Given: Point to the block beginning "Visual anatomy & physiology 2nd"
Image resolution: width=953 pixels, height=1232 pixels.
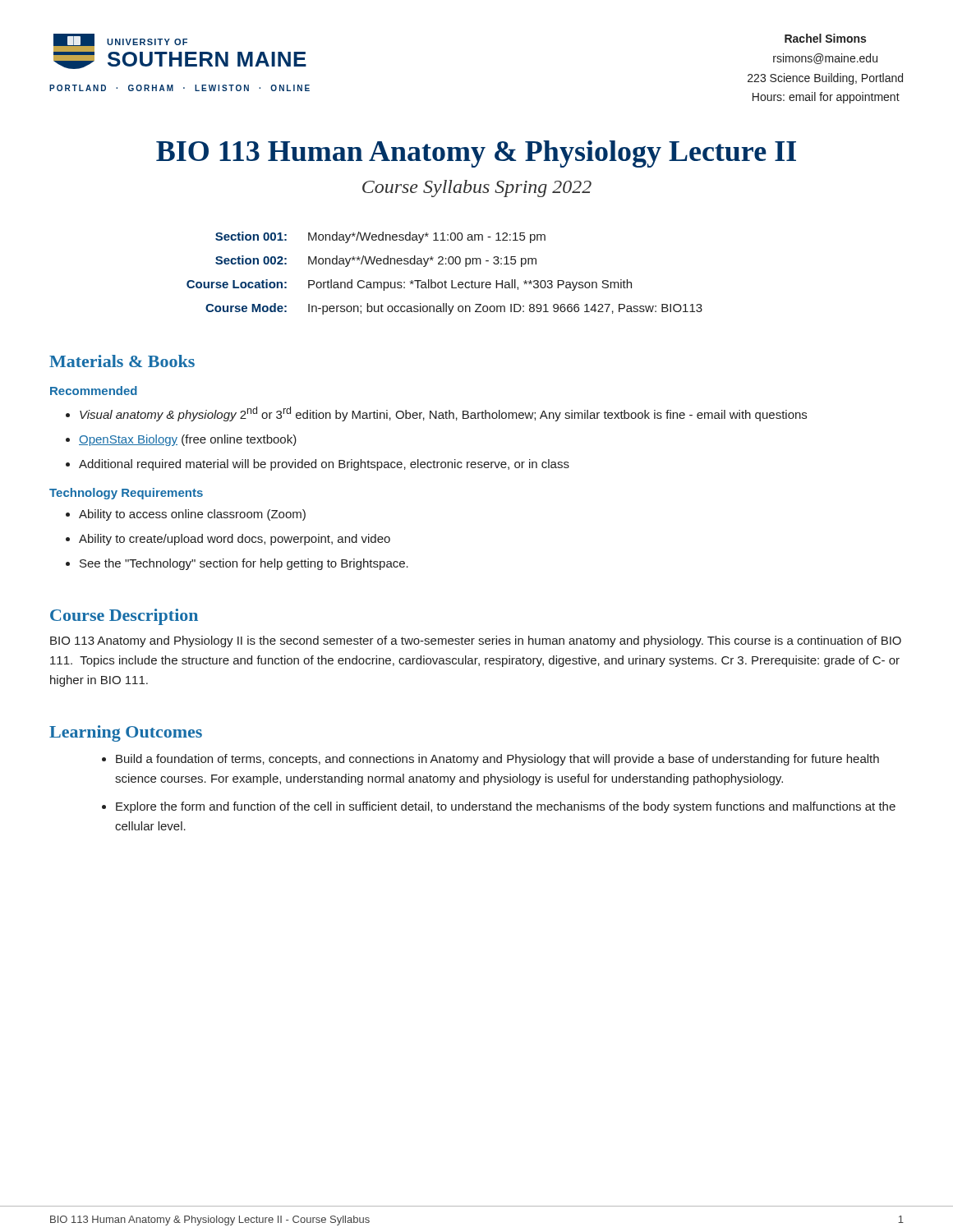Looking at the screenshot, I should point(443,413).
